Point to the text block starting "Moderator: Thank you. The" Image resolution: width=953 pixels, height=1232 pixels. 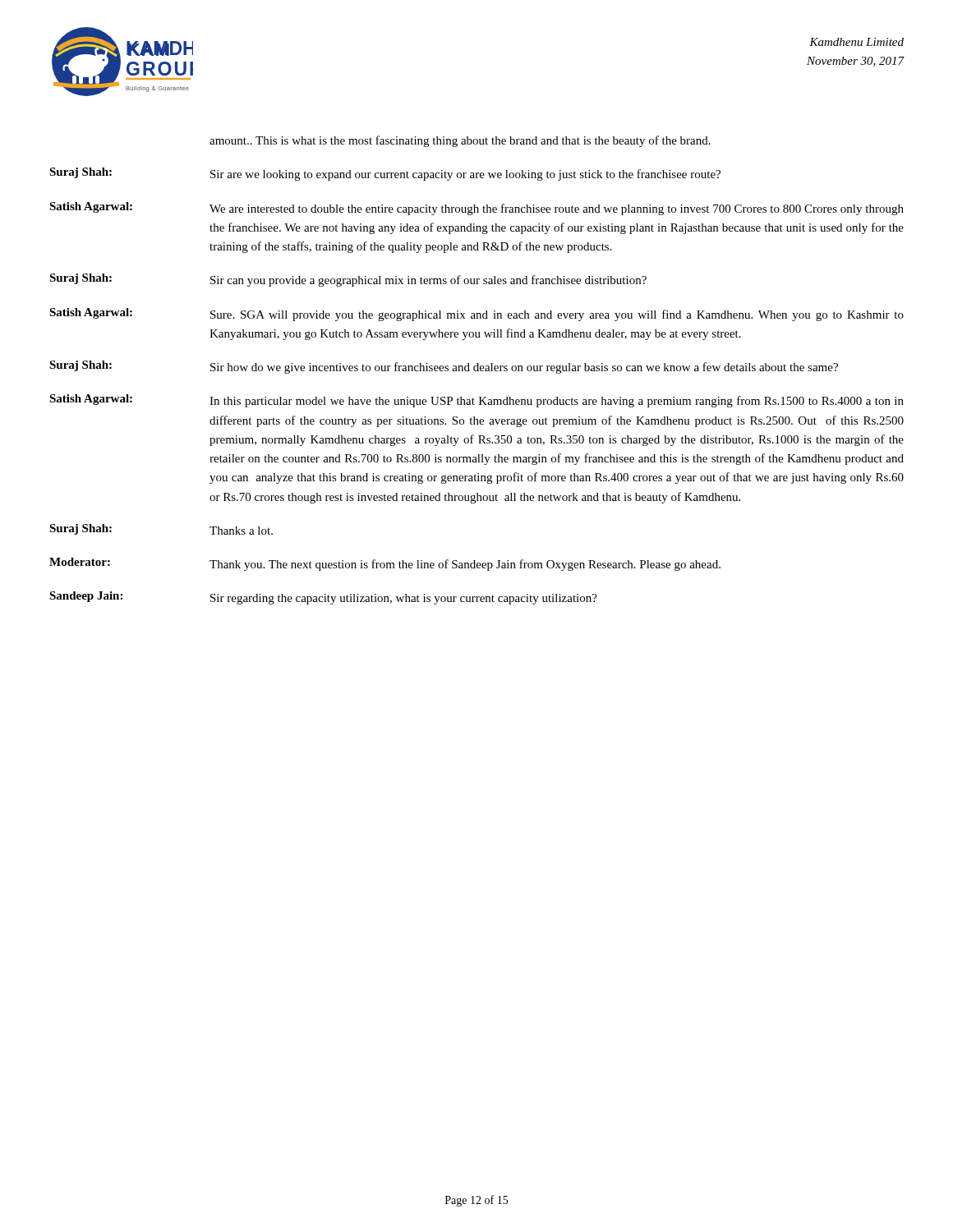click(x=476, y=565)
